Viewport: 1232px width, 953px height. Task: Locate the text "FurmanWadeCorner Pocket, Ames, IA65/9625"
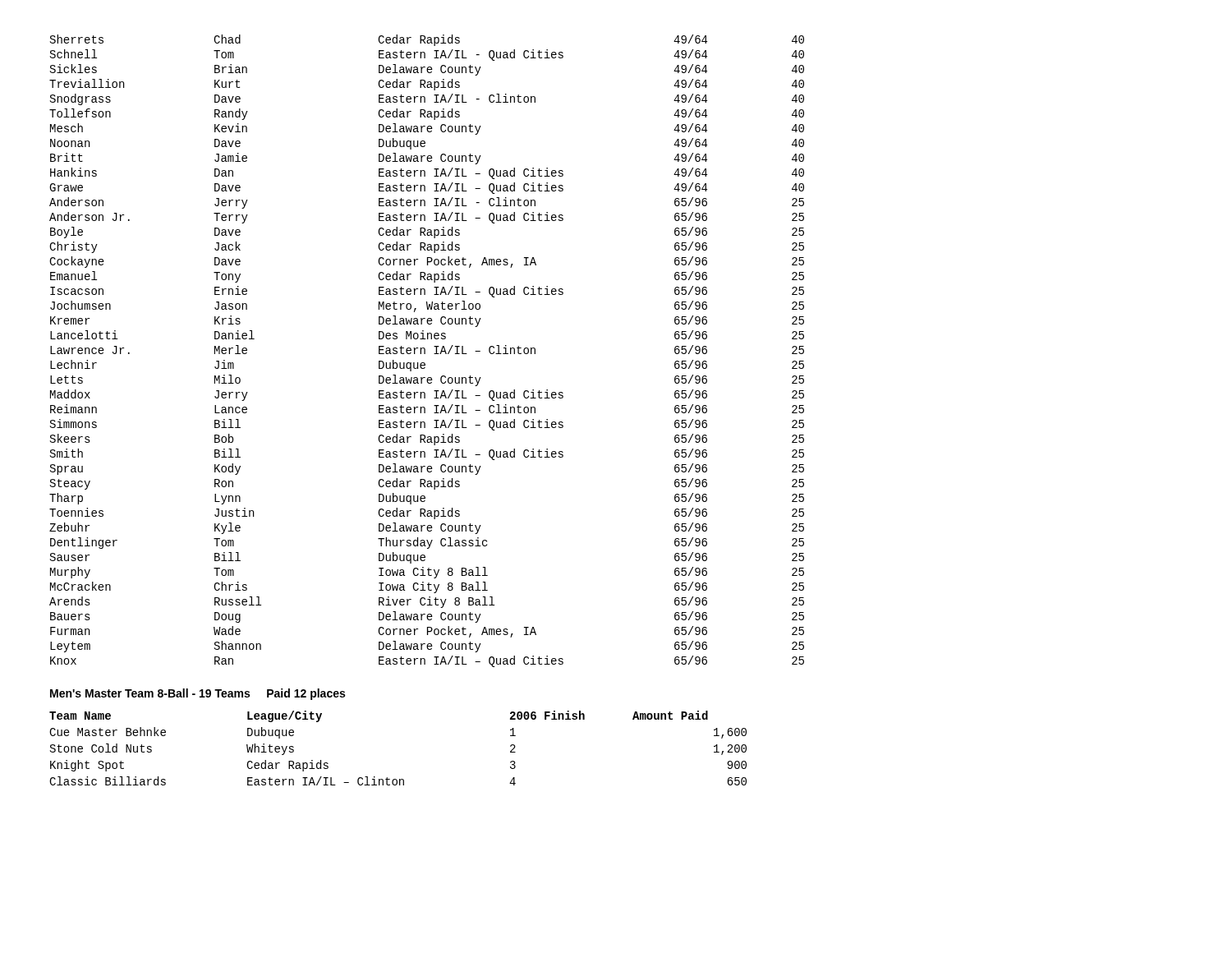tap(427, 632)
